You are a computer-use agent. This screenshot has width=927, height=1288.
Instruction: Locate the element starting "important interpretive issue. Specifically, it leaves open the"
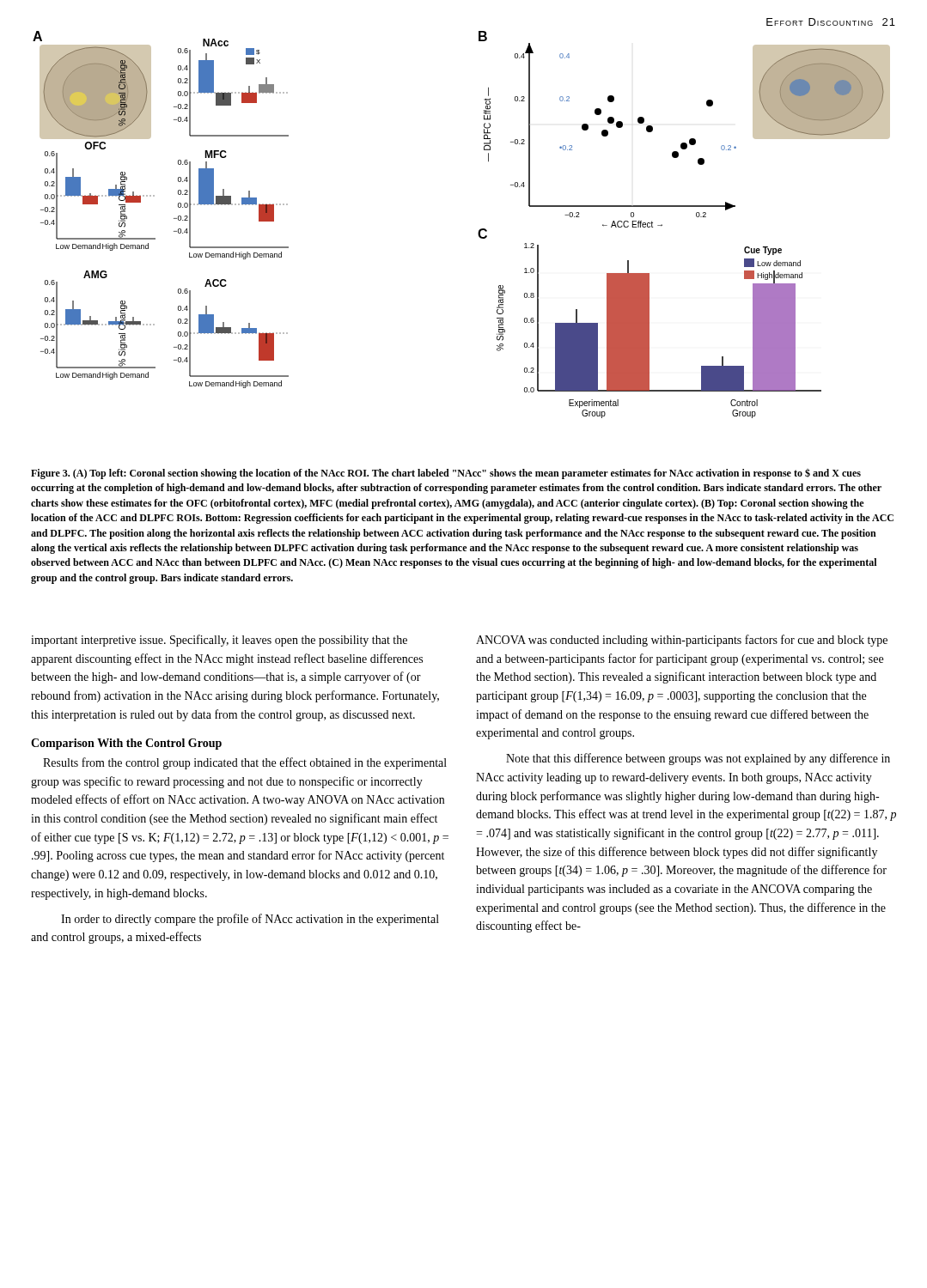click(241, 678)
